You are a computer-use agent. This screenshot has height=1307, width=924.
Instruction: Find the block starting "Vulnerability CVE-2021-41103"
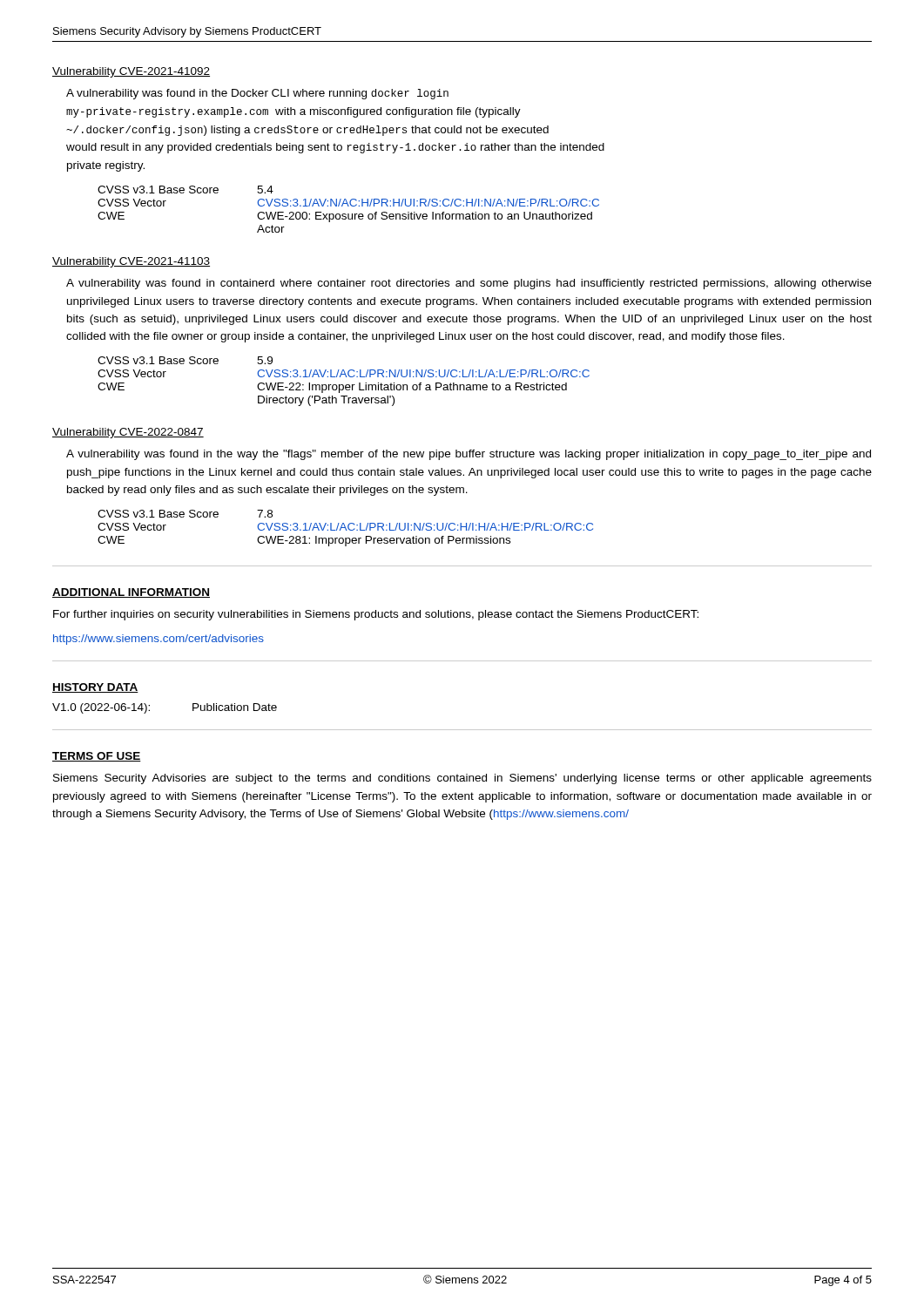pyautogui.click(x=131, y=261)
